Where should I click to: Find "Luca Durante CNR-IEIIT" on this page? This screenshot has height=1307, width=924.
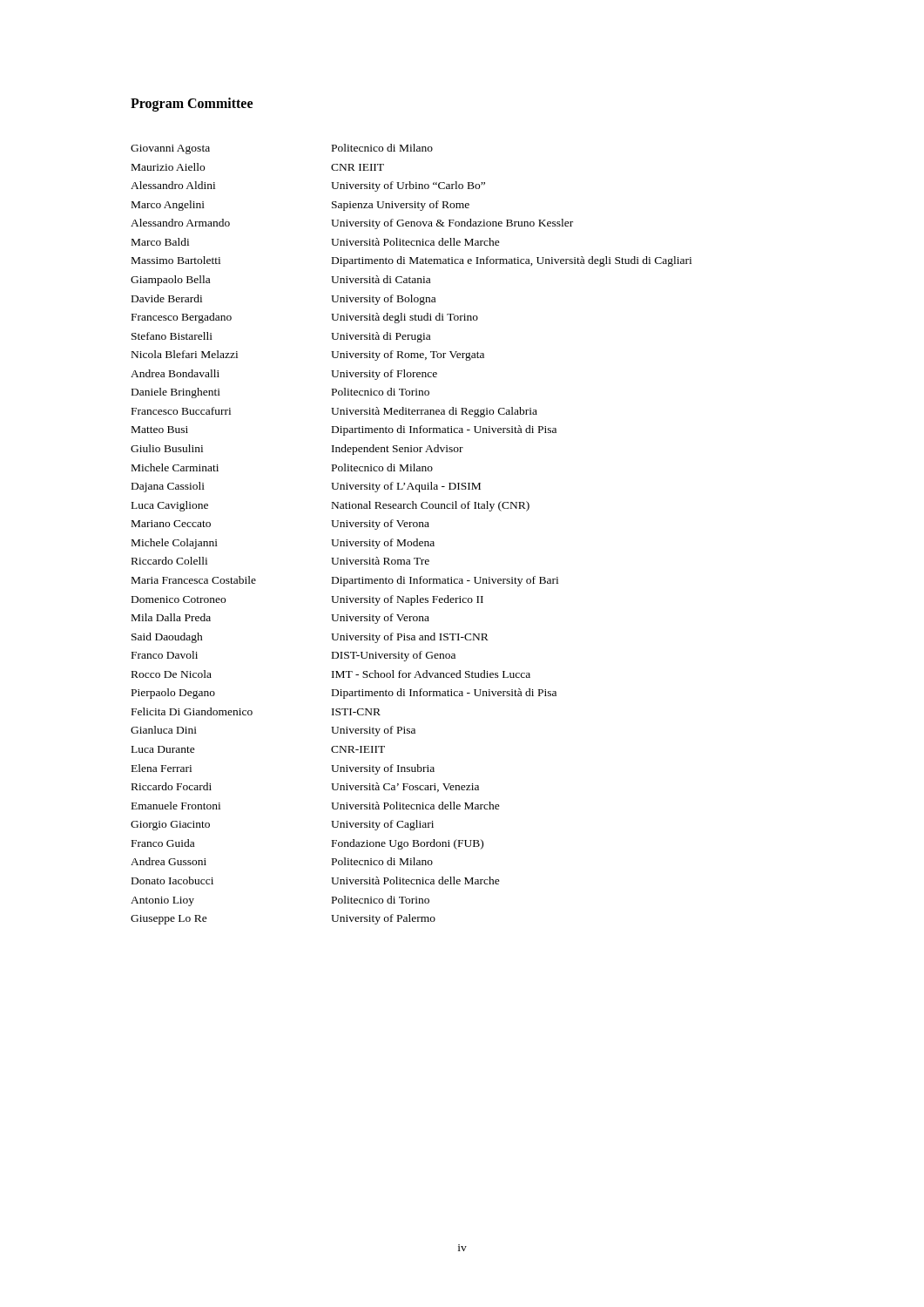(x=164, y=749)
